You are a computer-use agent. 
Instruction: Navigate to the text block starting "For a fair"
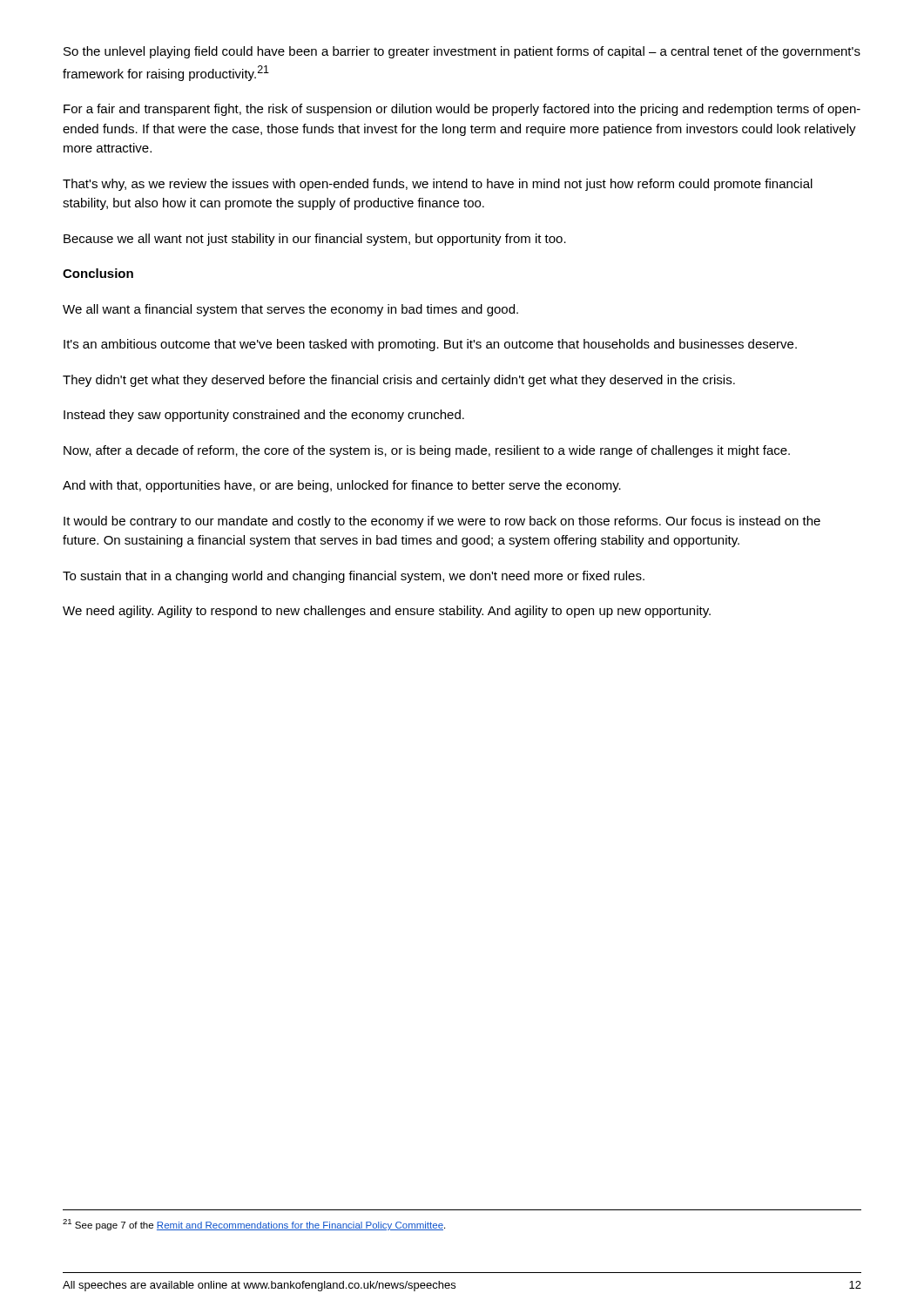coord(462,129)
